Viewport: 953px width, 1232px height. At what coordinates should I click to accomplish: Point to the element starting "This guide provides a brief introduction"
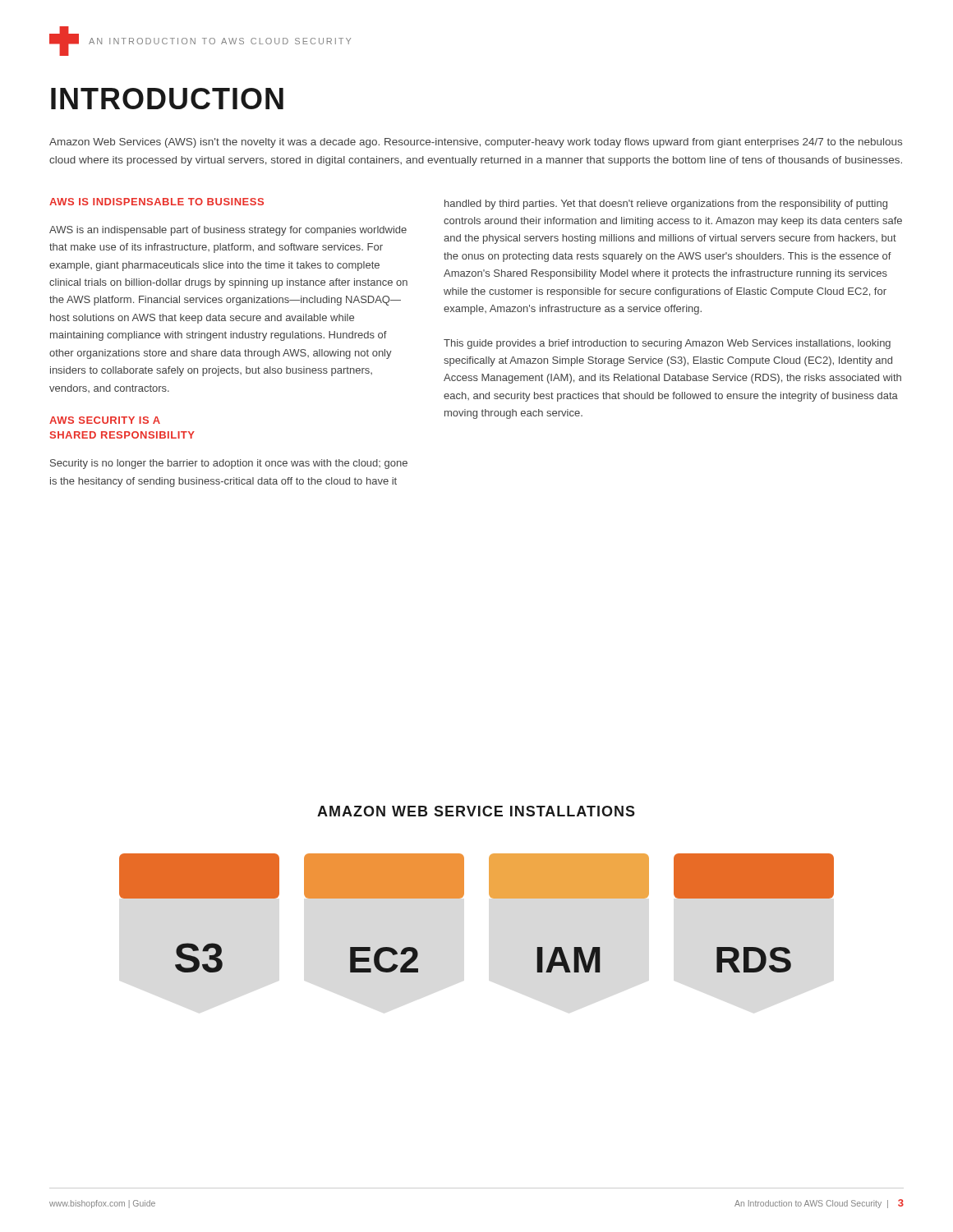[x=674, y=378]
